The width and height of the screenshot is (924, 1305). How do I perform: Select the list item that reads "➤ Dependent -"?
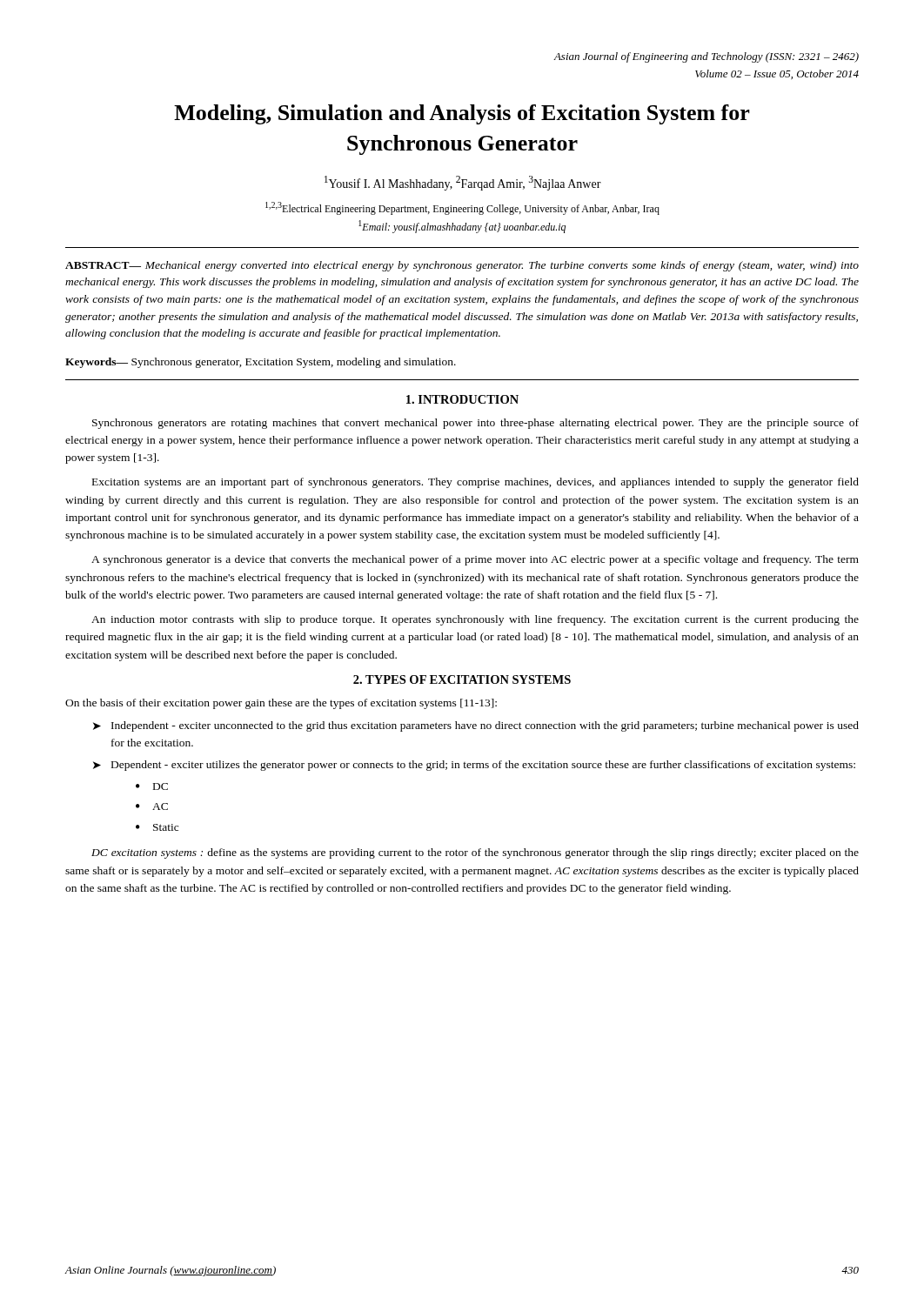474,765
